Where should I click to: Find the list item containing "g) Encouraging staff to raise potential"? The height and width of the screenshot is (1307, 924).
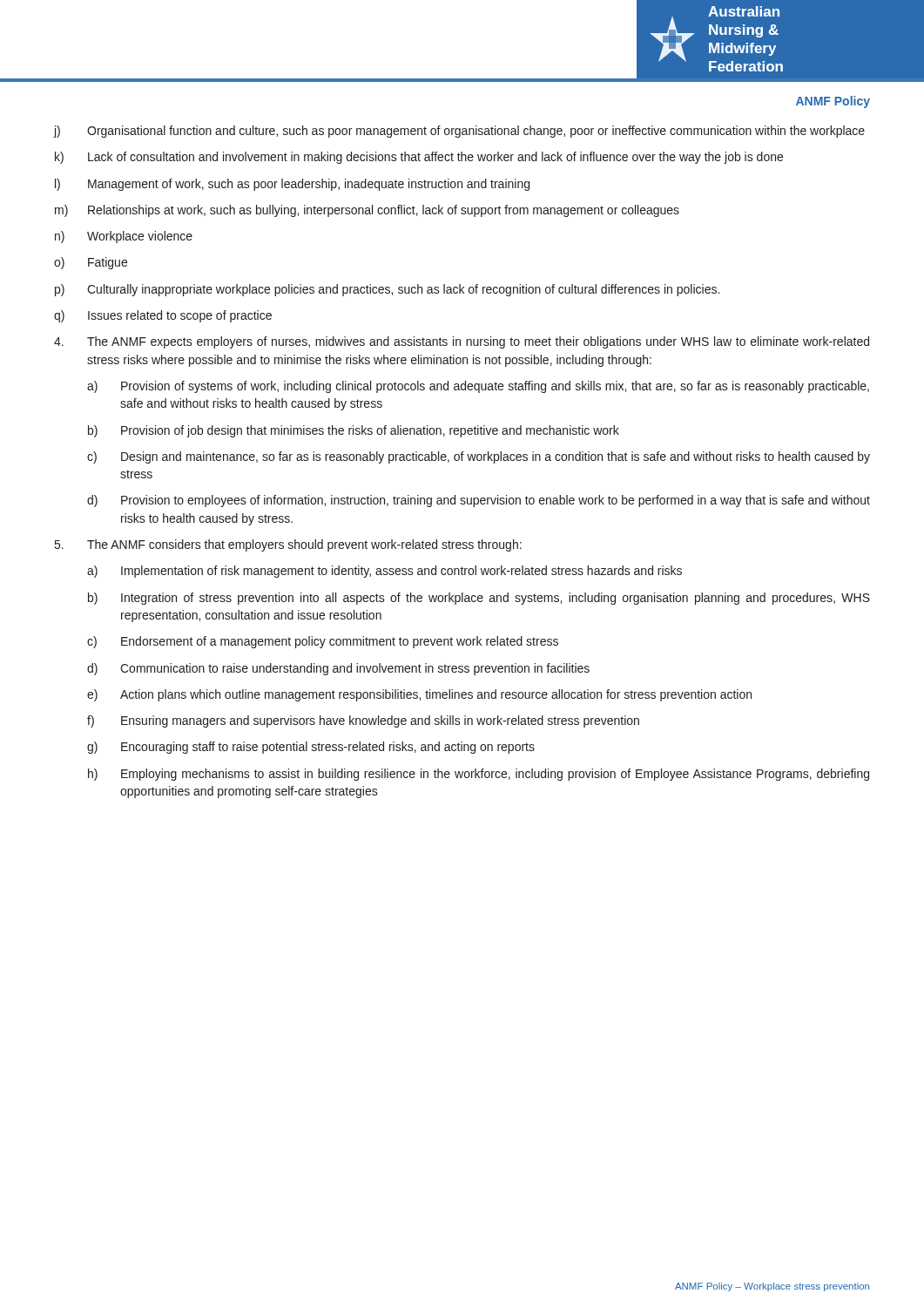pyautogui.click(x=479, y=747)
